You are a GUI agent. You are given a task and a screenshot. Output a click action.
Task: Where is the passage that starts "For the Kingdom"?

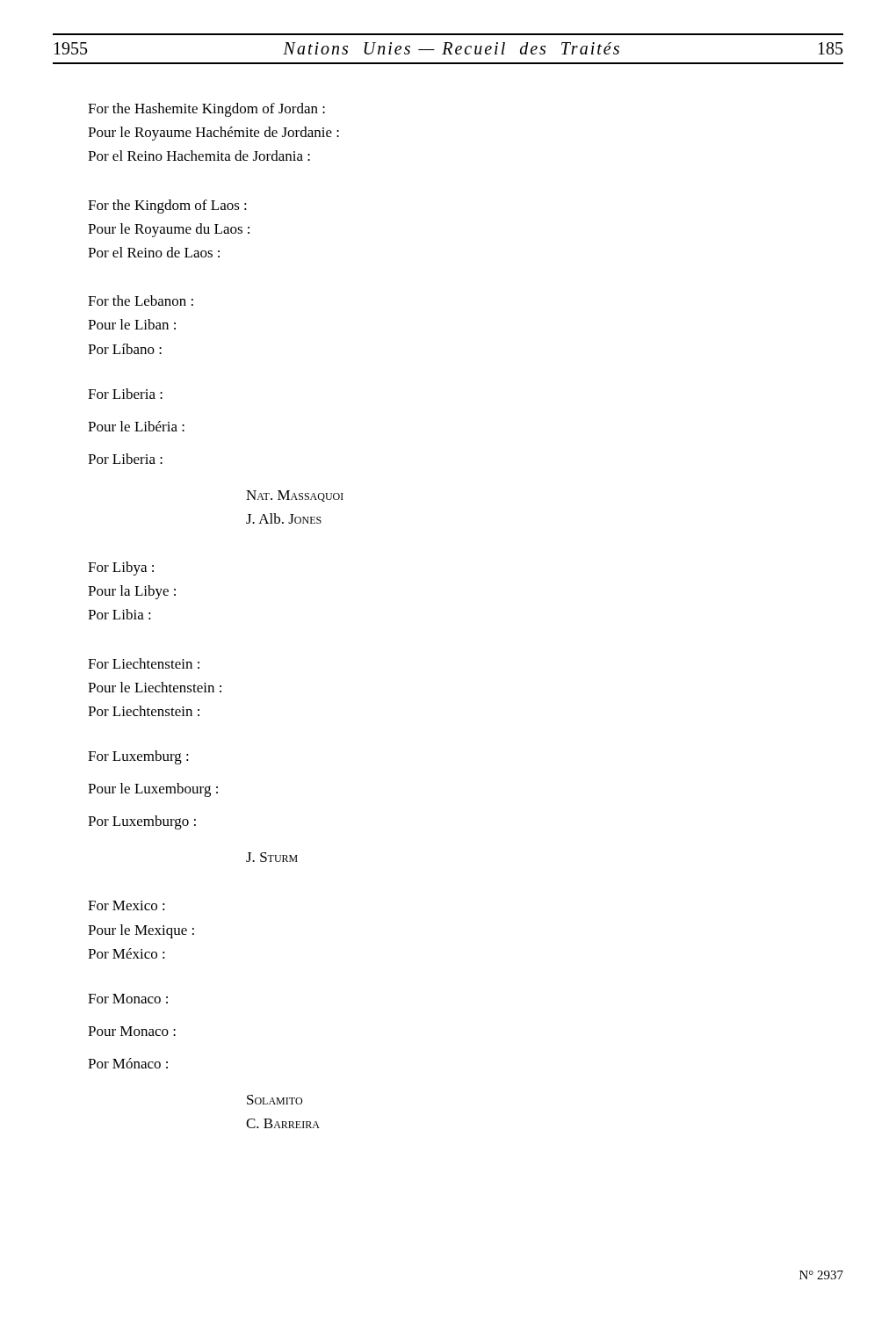pyautogui.click(x=167, y=206)
